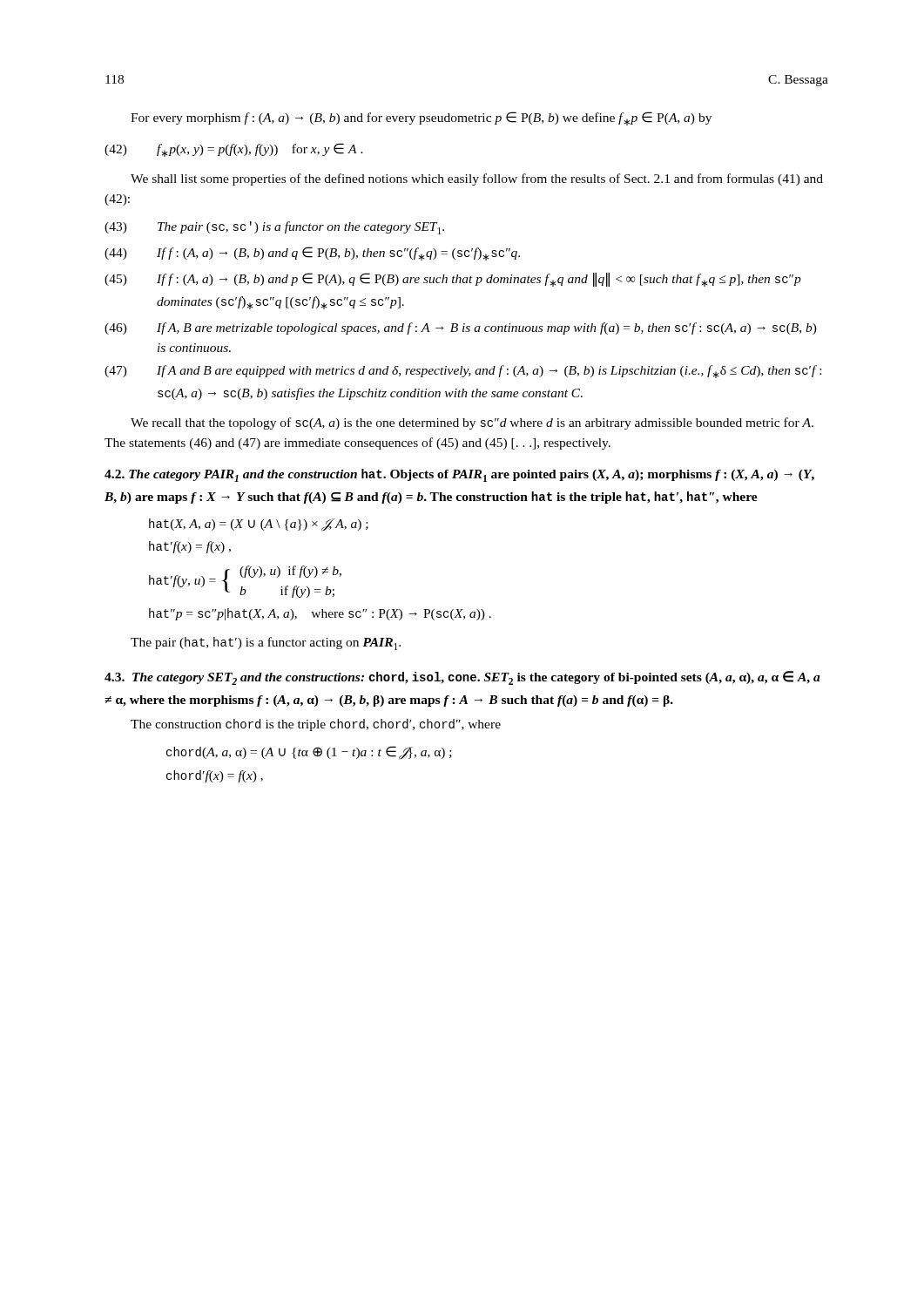Screen dimensions: 1307x924
Task: Where is the passage that starts "(46) If A, B are"?
Action: point(466,338)
